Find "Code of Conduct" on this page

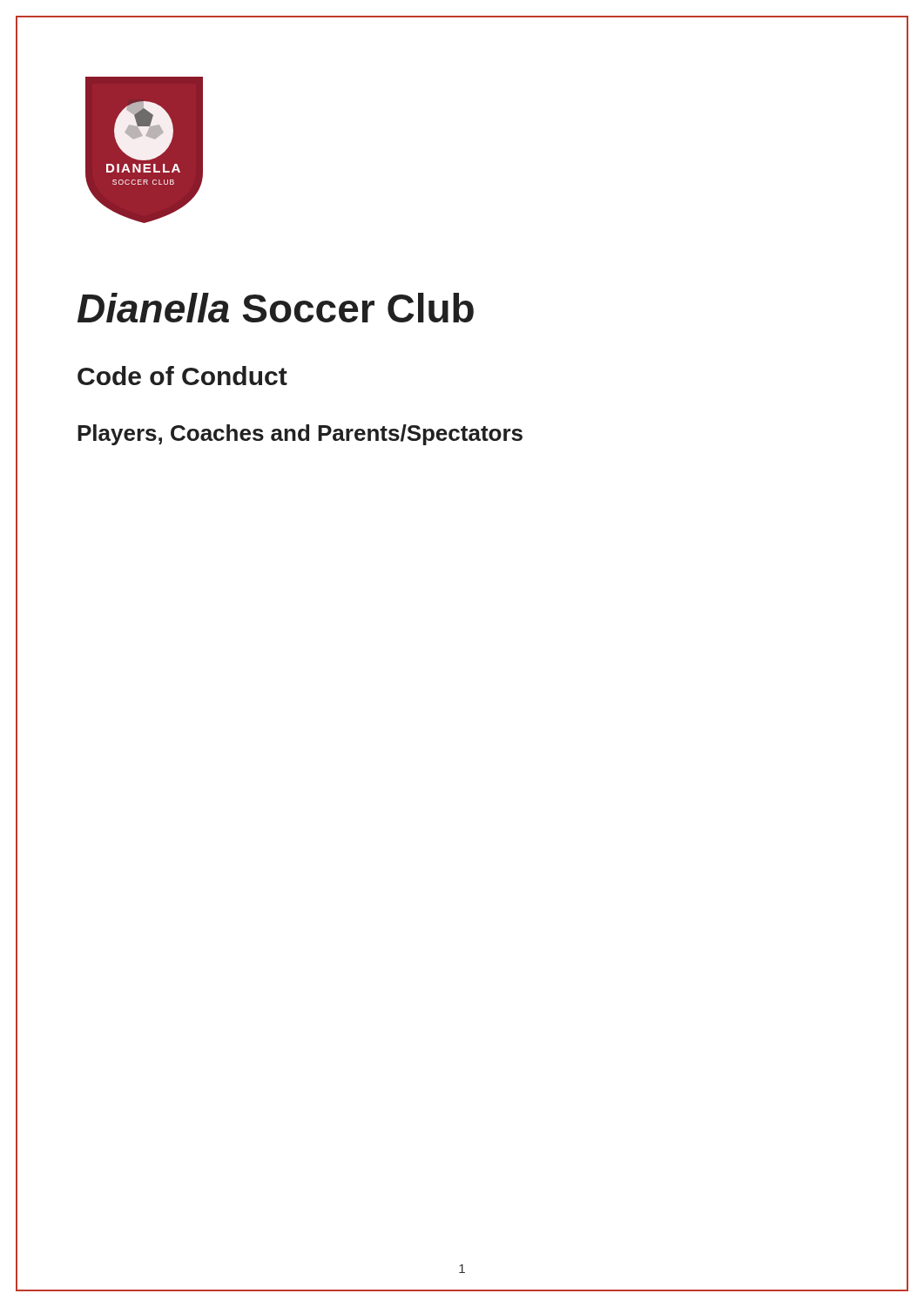182,376
